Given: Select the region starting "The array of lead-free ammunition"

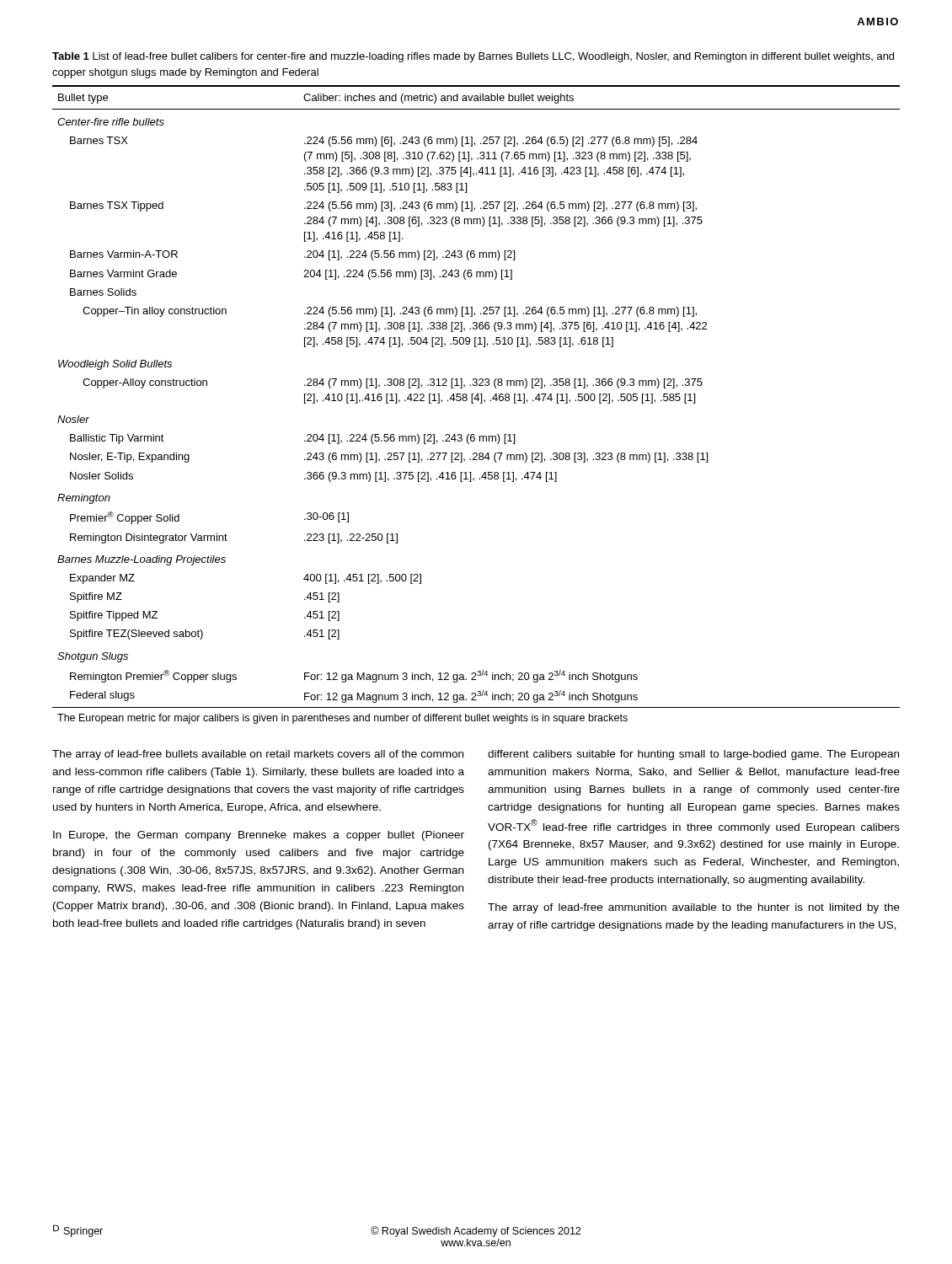Looking at the screenshot, I should tap(694, 916).
